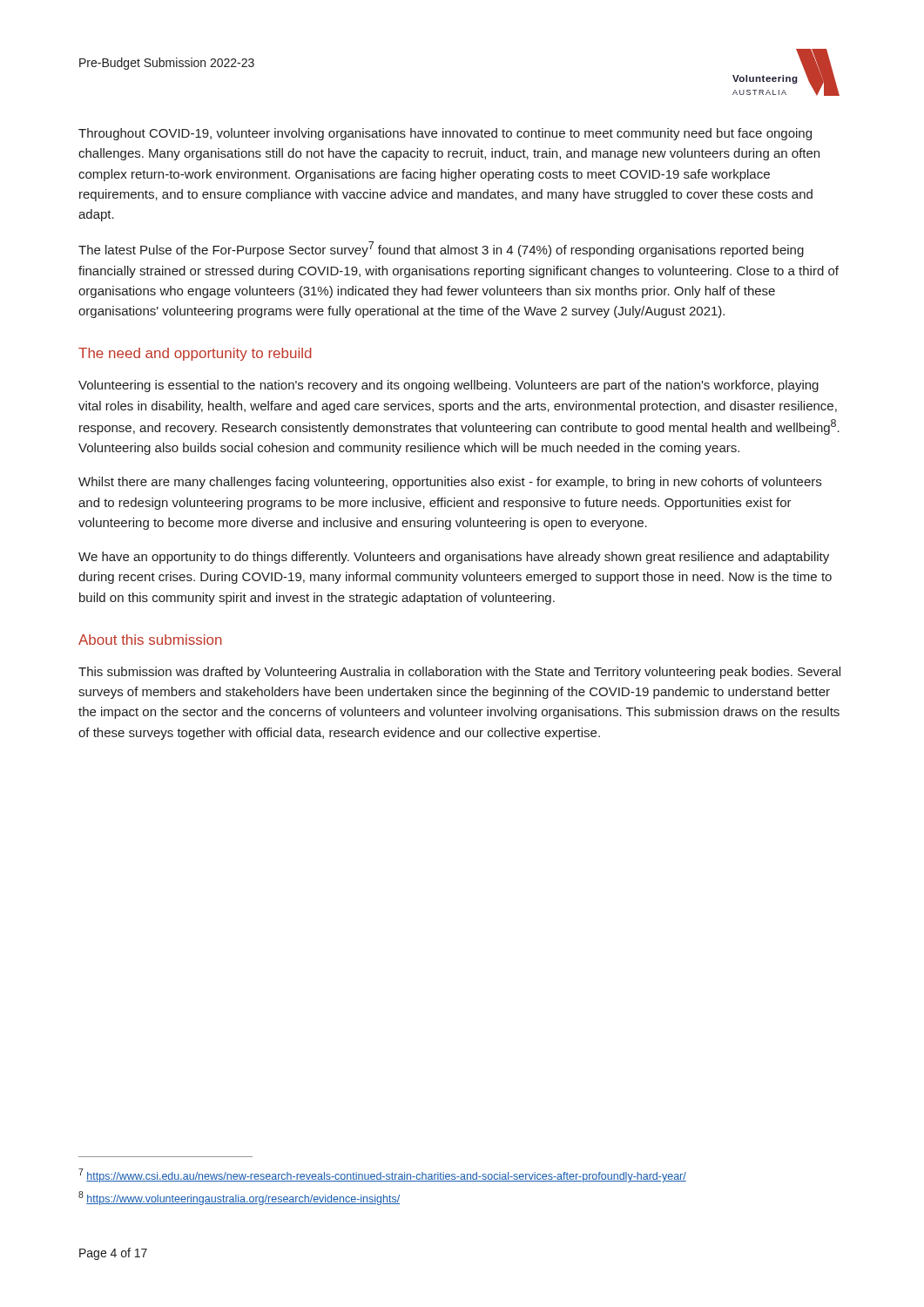924x1307 pixels.
Task: Point to the region starting "We have an"
Action: (x=455, y=577)
